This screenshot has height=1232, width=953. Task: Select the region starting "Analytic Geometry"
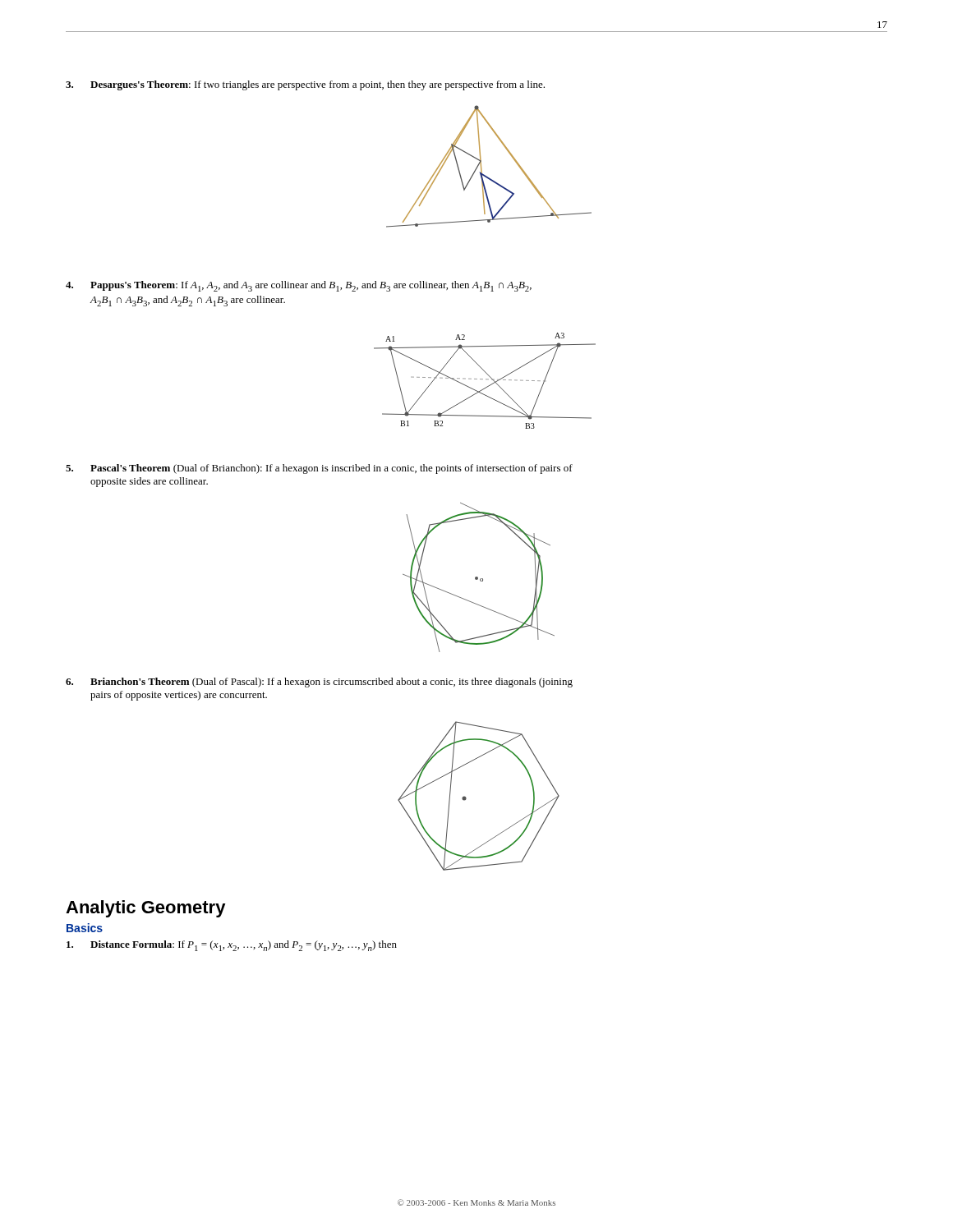tap(146, 907)
